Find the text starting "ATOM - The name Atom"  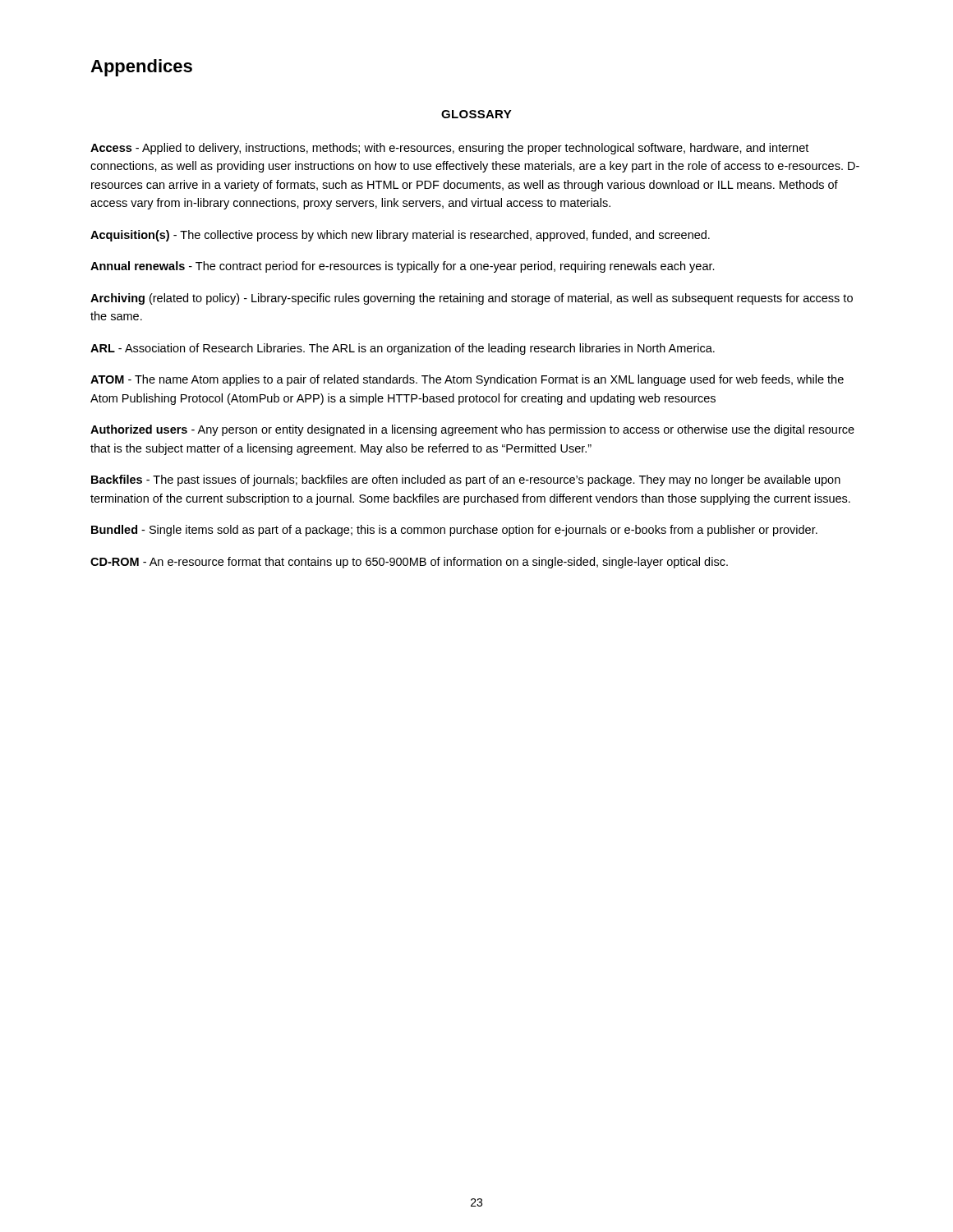[467, 389]
